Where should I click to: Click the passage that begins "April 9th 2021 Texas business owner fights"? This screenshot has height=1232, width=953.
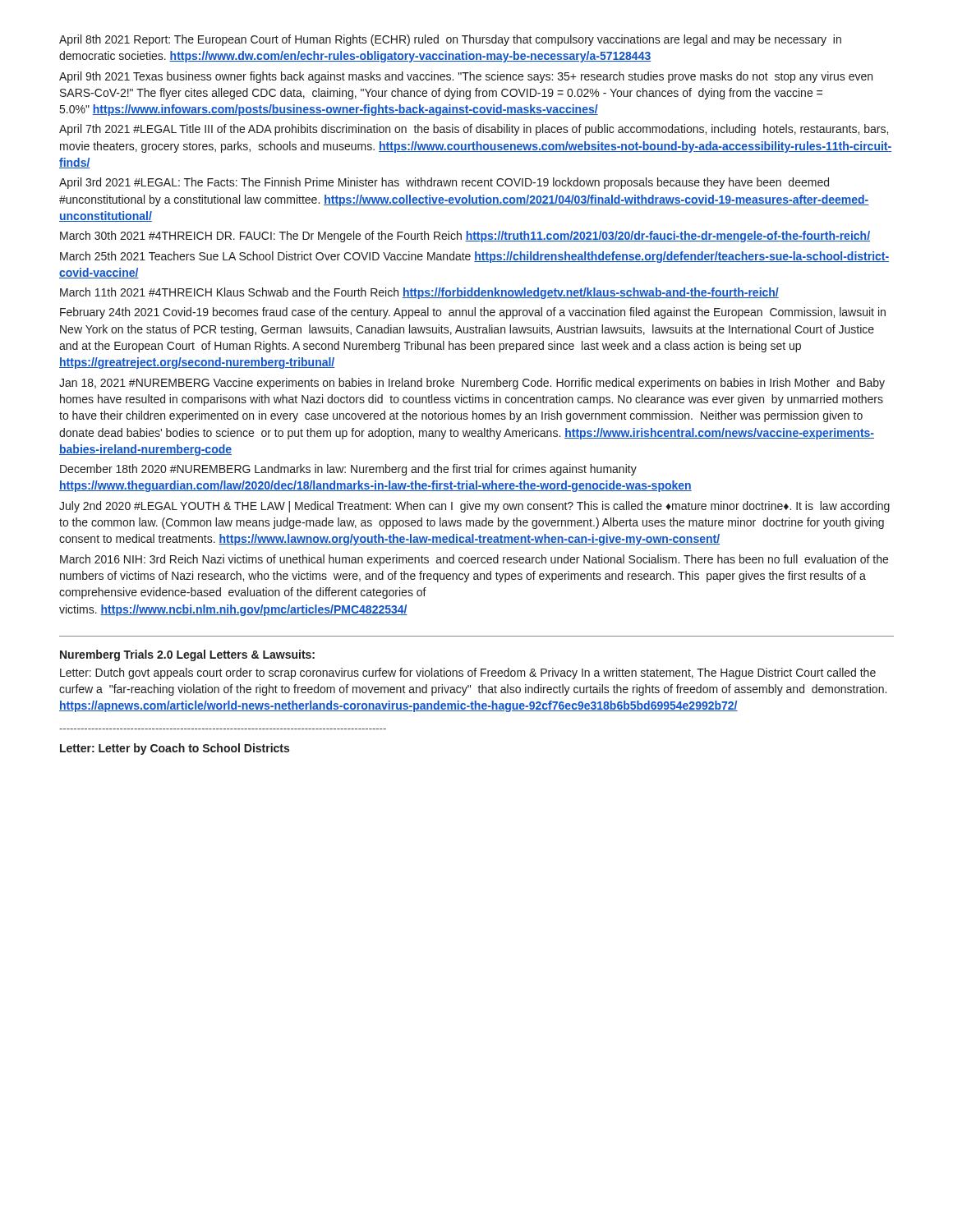pyautogui.click(x=466, y=93)
